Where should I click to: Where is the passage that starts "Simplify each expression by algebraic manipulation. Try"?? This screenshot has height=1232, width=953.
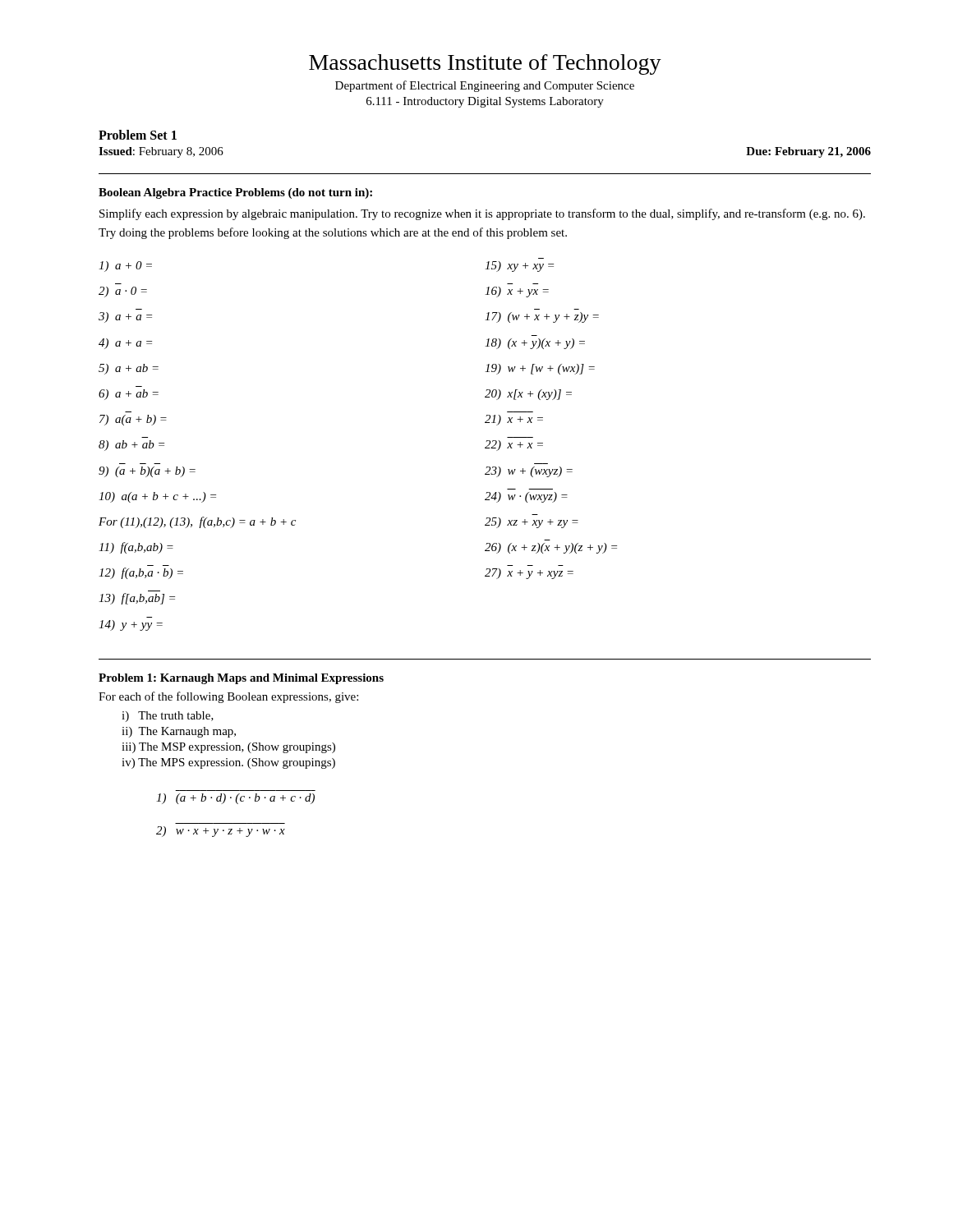(x=482, y=223)
